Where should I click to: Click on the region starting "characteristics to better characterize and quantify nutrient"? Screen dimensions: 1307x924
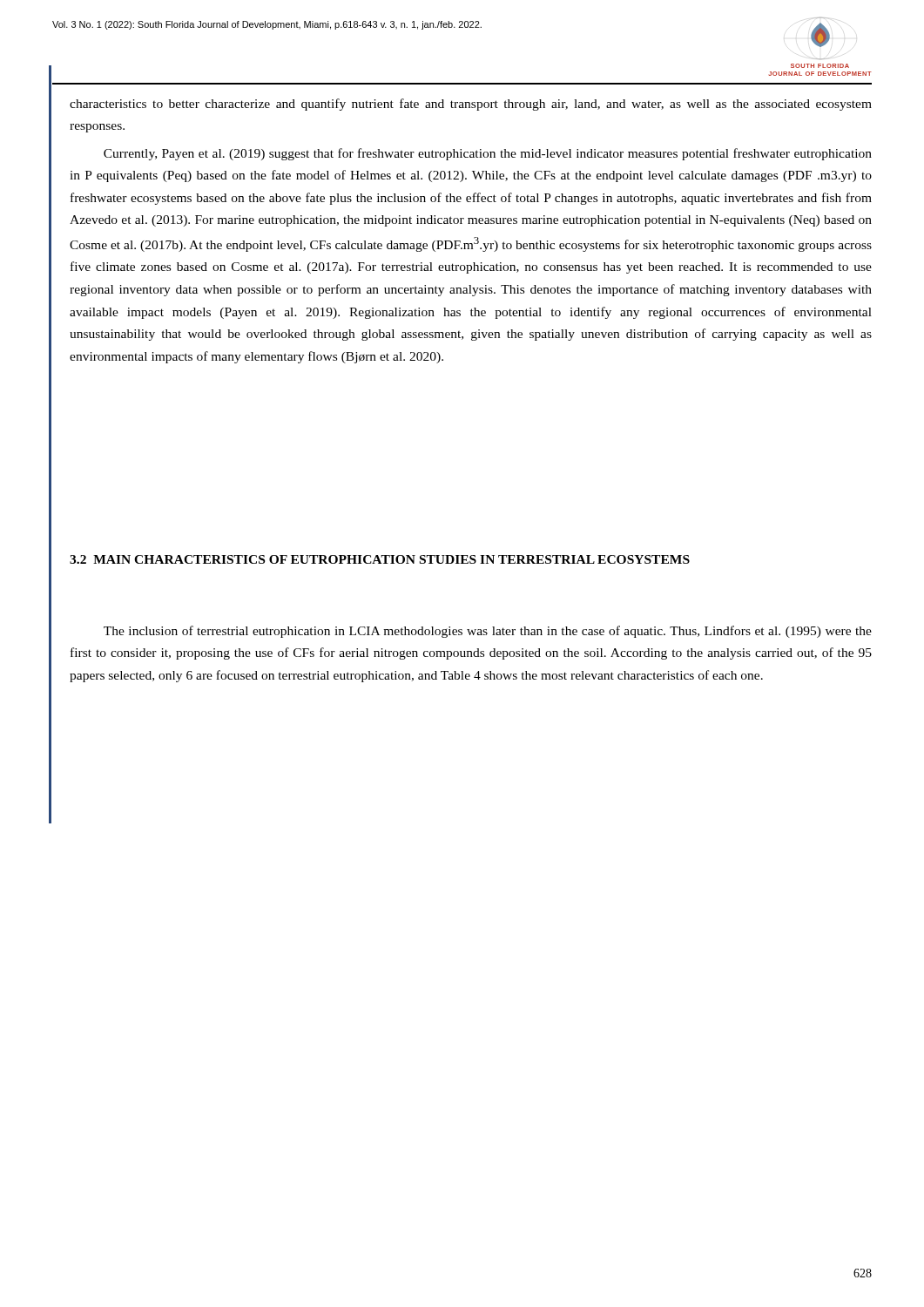click(471, 114)
